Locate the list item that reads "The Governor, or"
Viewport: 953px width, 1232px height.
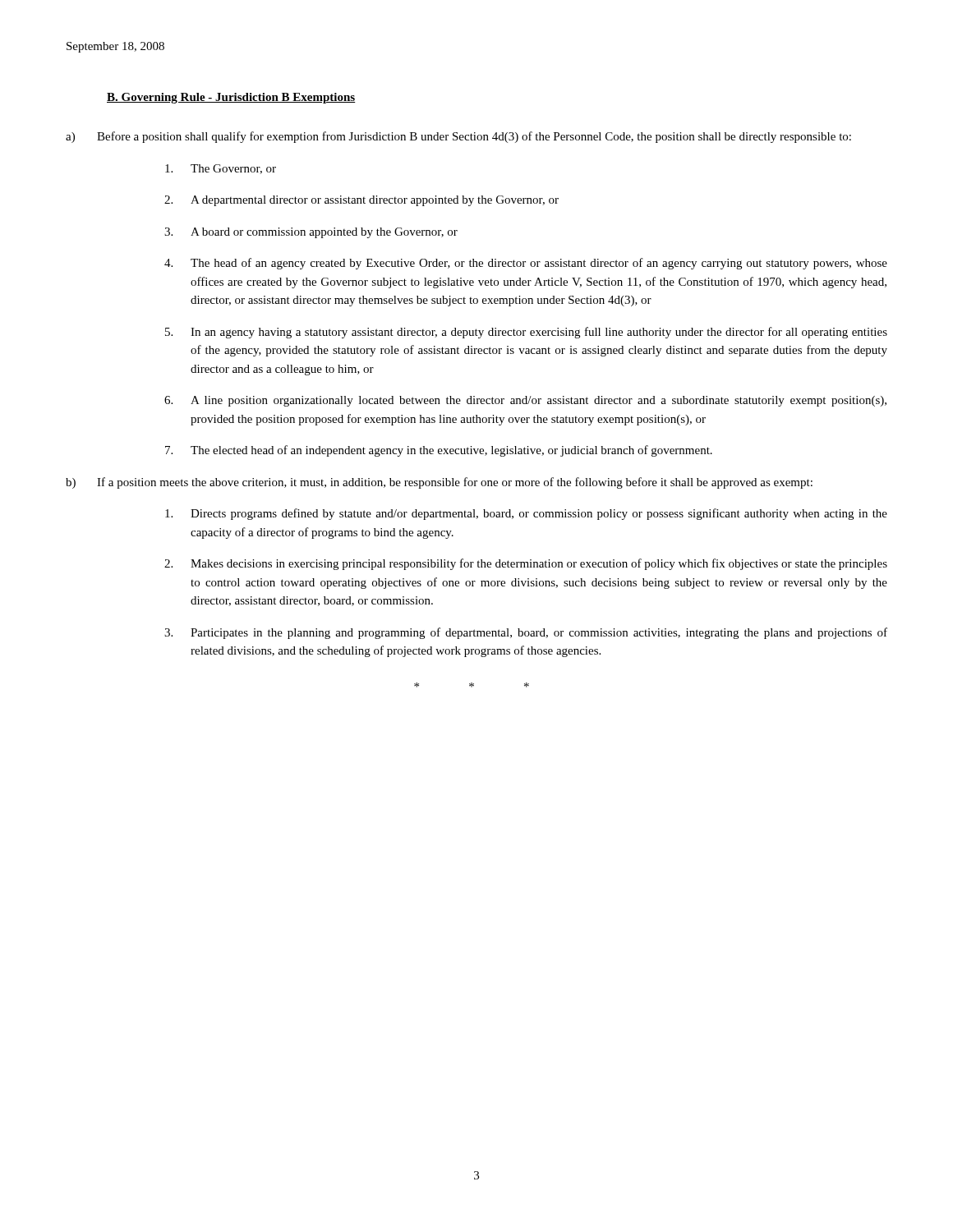click(221, 169)
